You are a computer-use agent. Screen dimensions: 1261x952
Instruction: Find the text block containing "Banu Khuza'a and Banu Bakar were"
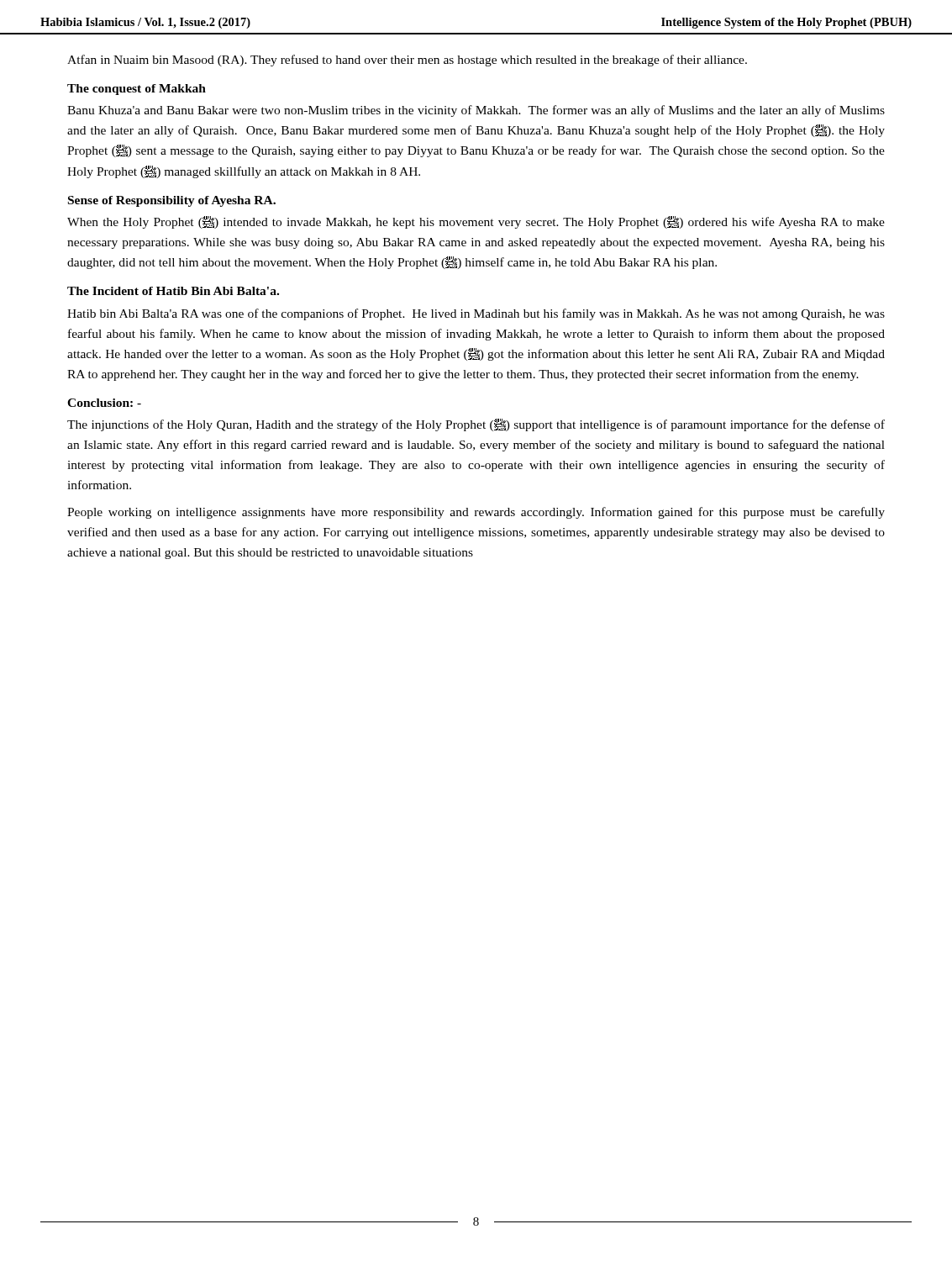click(x=476, y=141)
